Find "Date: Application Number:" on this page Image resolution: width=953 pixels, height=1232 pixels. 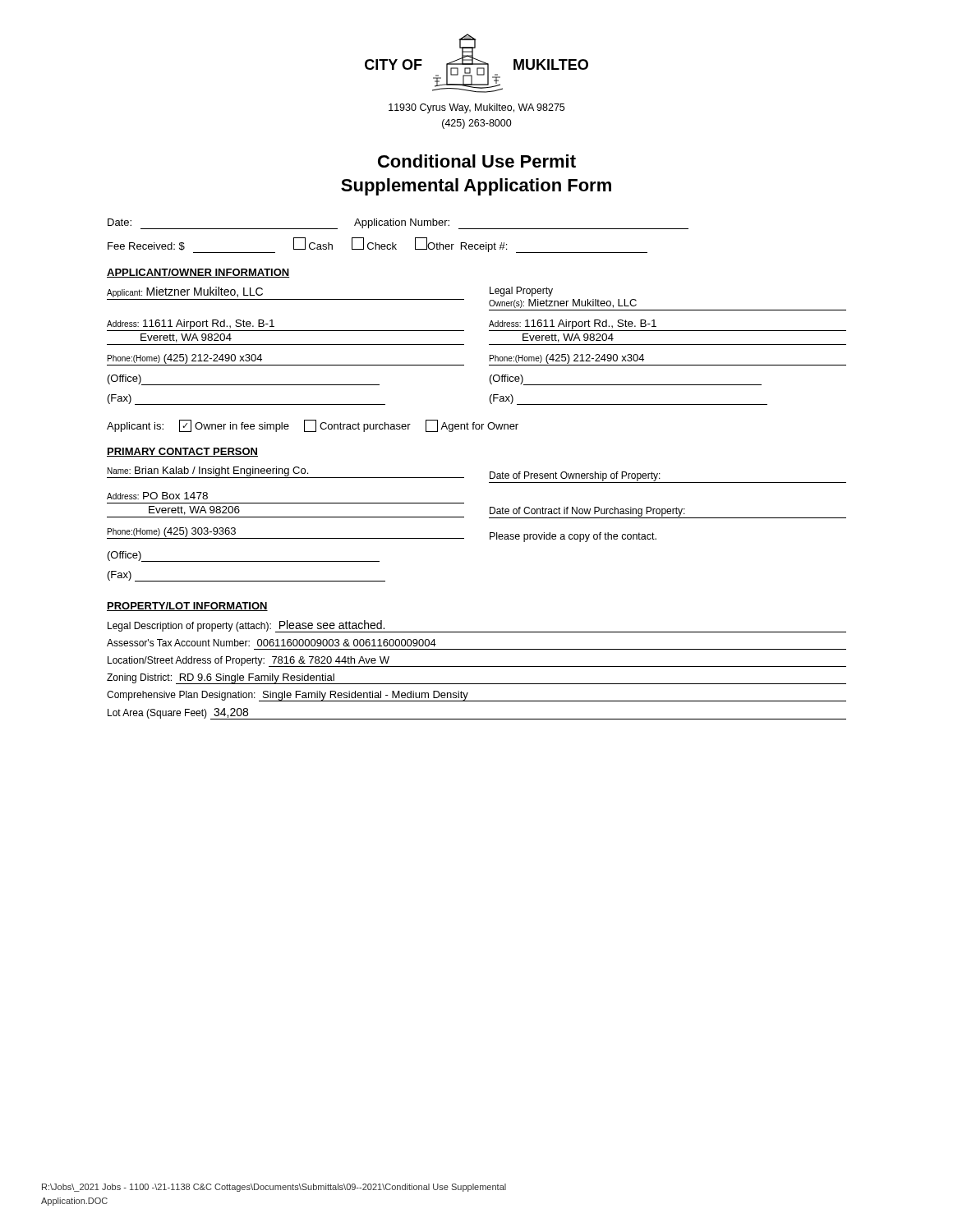pyautogui.click(x=398, y=222)
